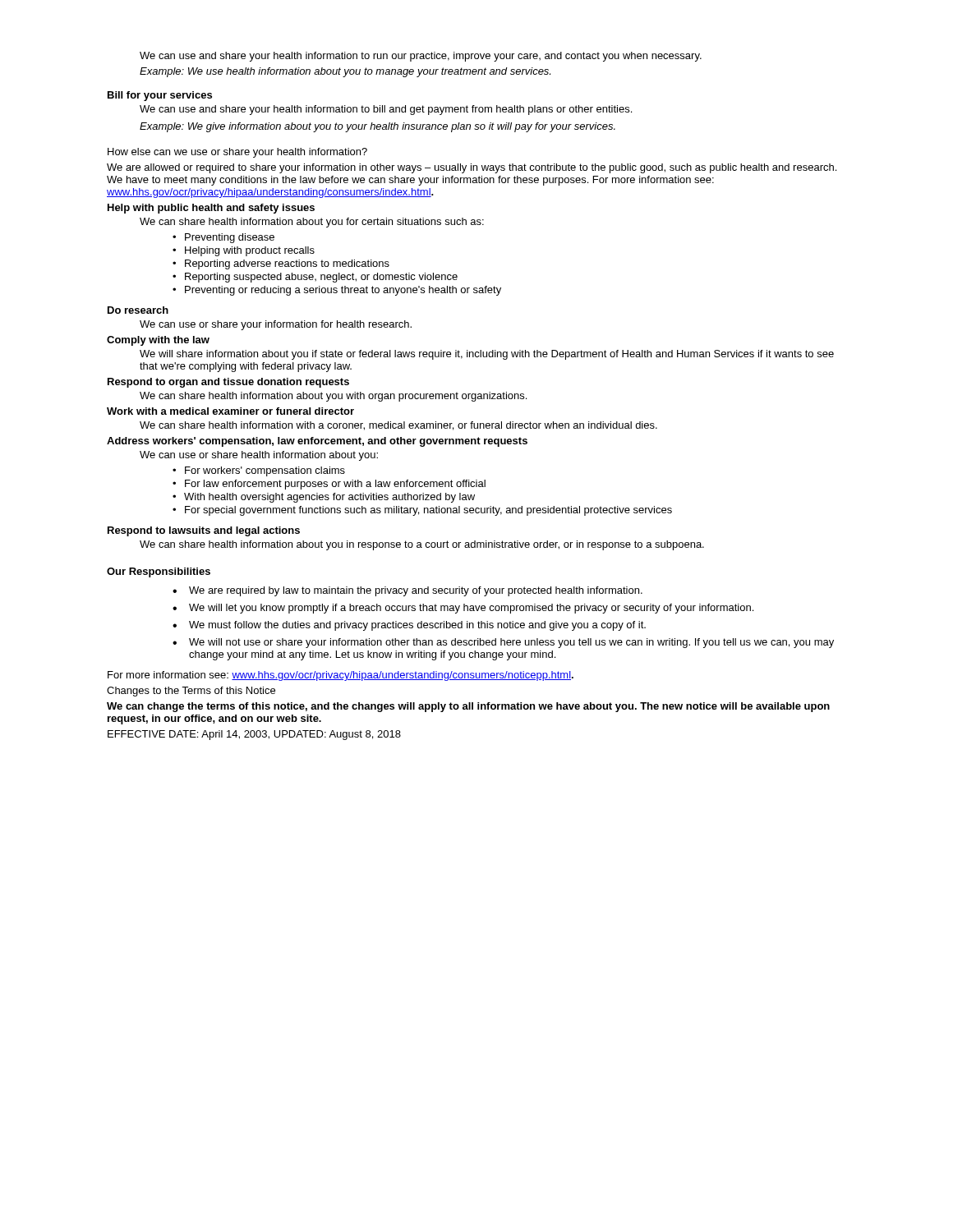This screenshot has width=953, height=1232.
Task: Select the section header that reads "Address workers' compensation, law enforcement, and other government"
Action: pyautogui.click(x=317, y=441)
